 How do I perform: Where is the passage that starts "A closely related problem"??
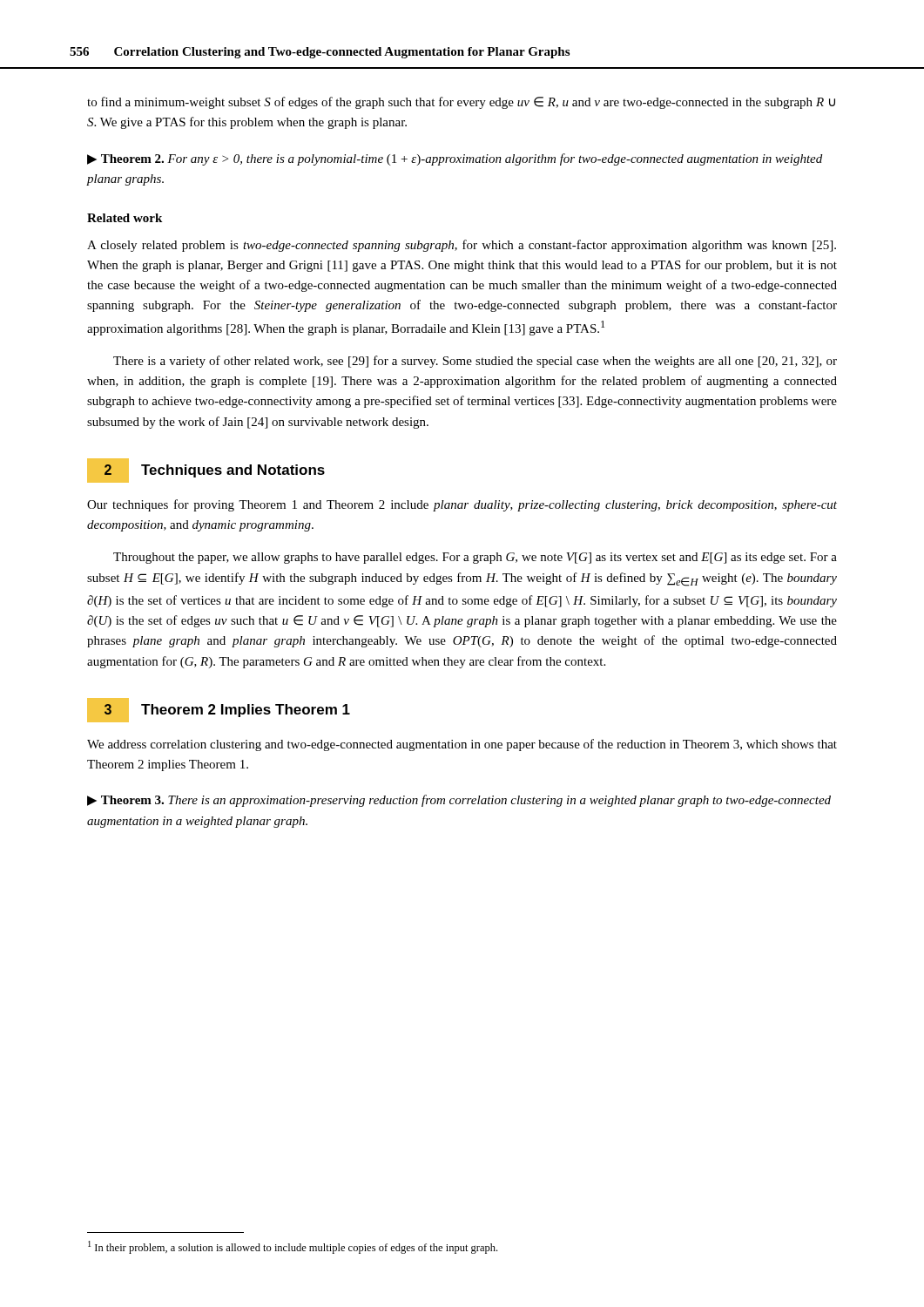tap(462, 286)
